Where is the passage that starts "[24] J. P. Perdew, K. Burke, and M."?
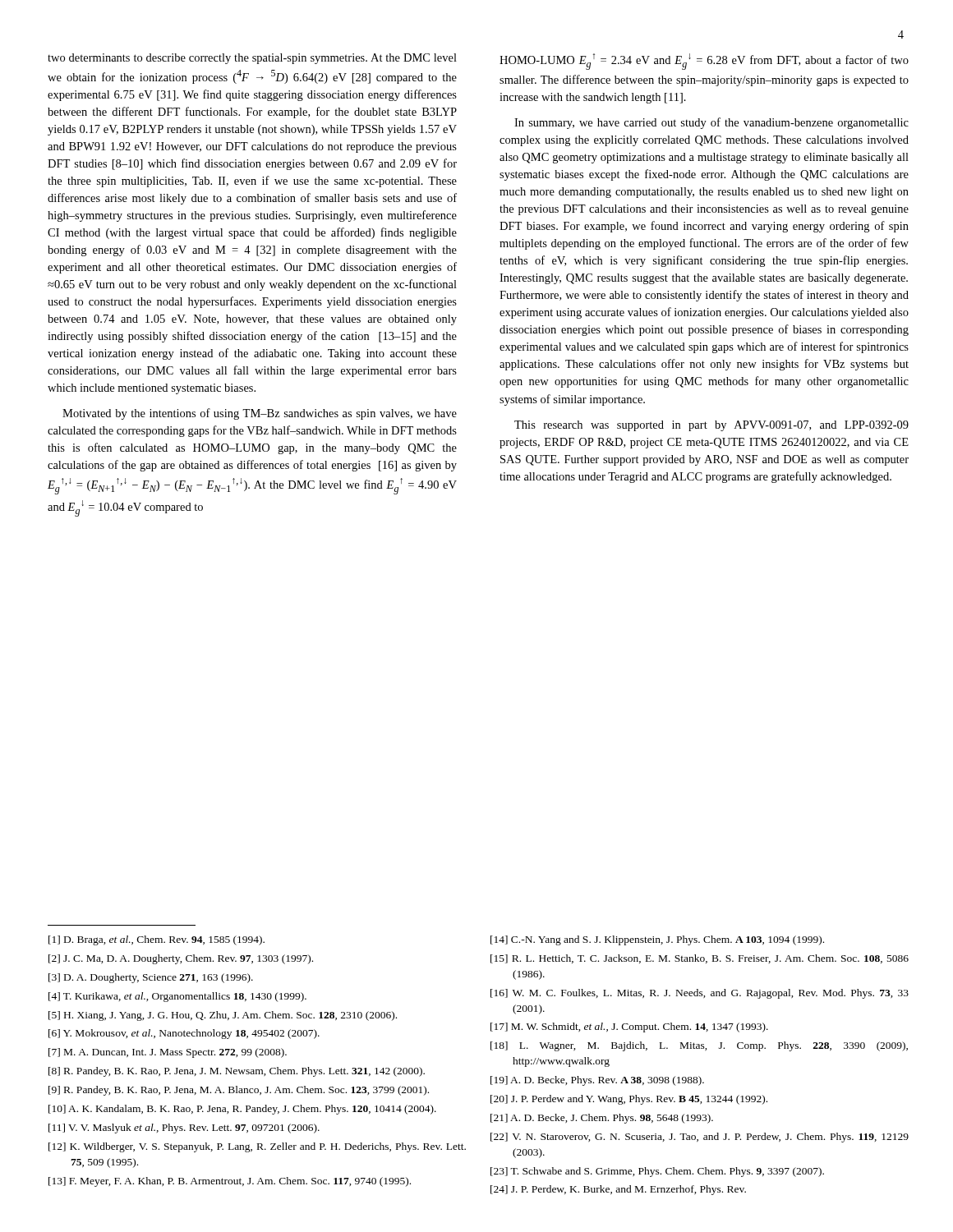 coord(618,1189)
